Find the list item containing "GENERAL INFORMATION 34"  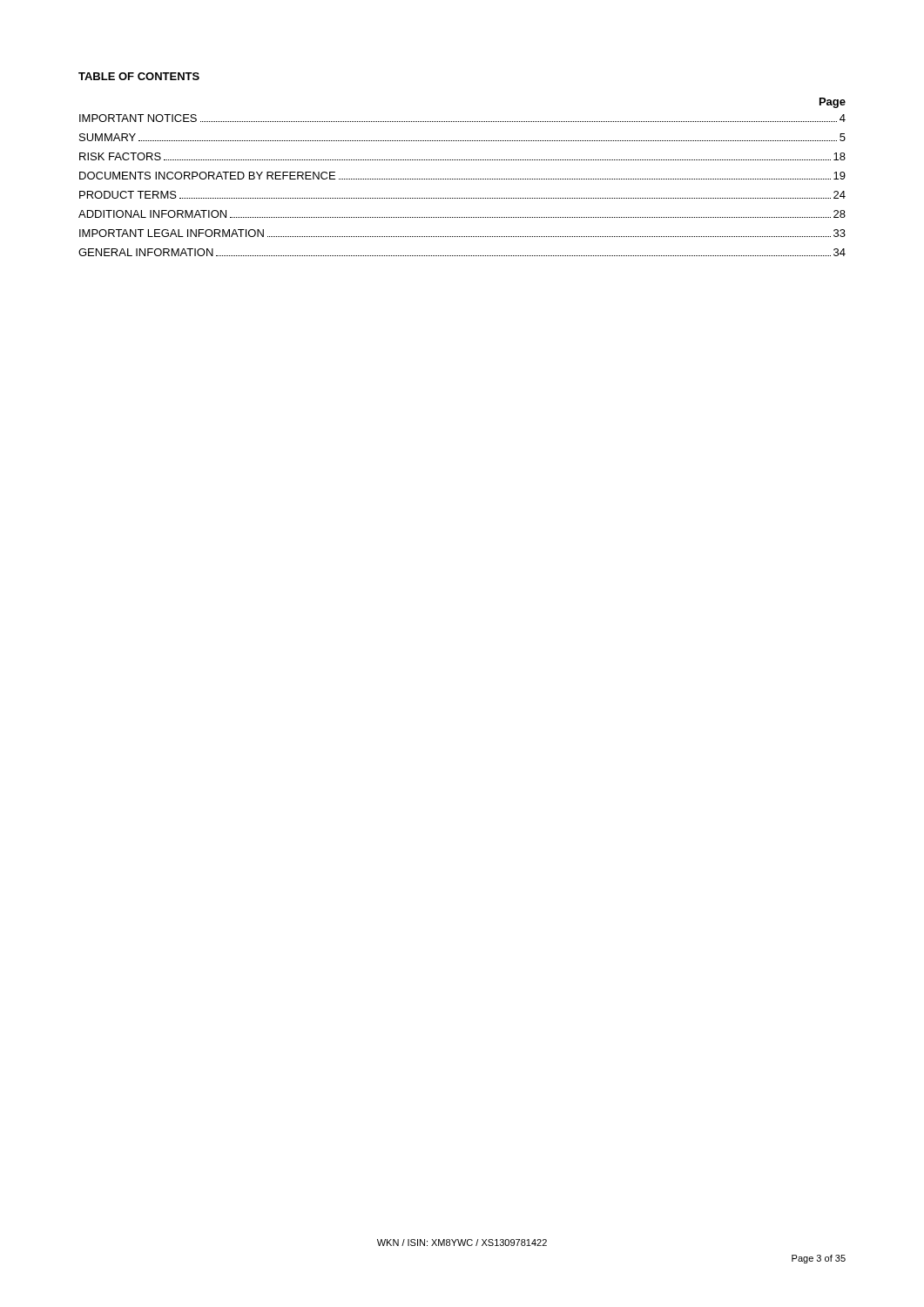tap(462, 252)
